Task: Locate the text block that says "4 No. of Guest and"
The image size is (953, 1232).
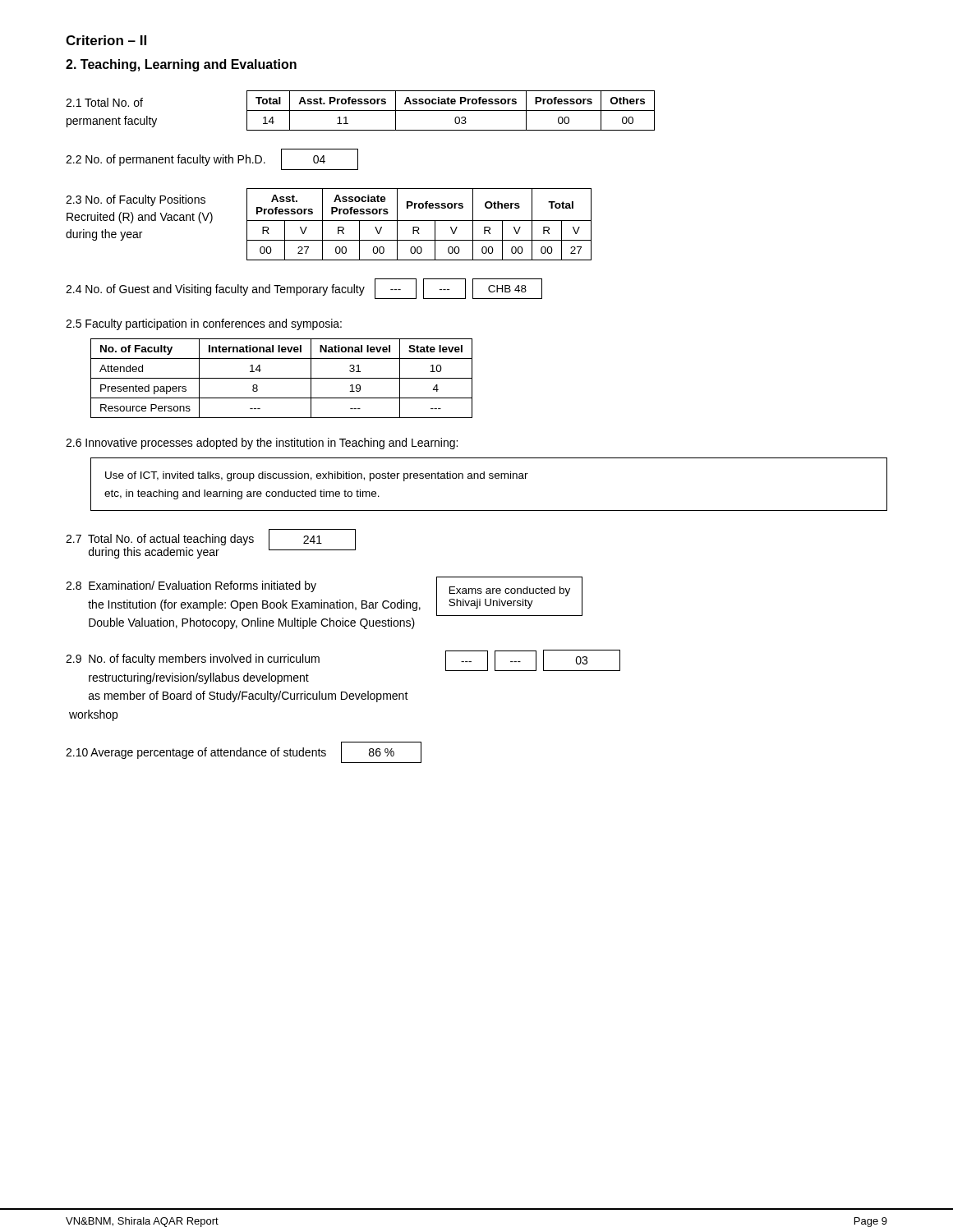Action: pyautogui.click(x=304, y=289)
